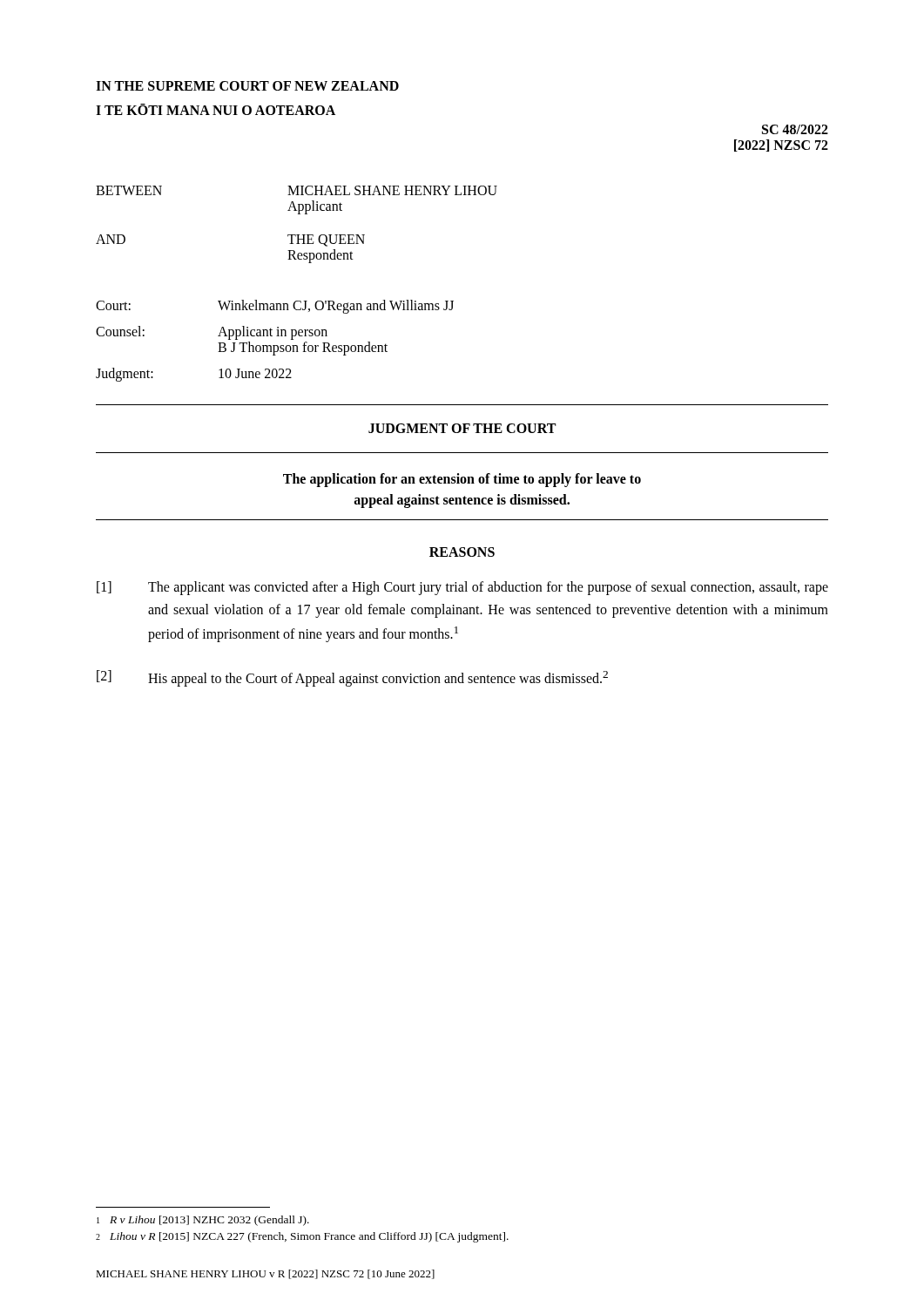The image size is (924, 1307).
Task: Locate the region starting "The application for an extension of time to"
Action: pos(462,489)
